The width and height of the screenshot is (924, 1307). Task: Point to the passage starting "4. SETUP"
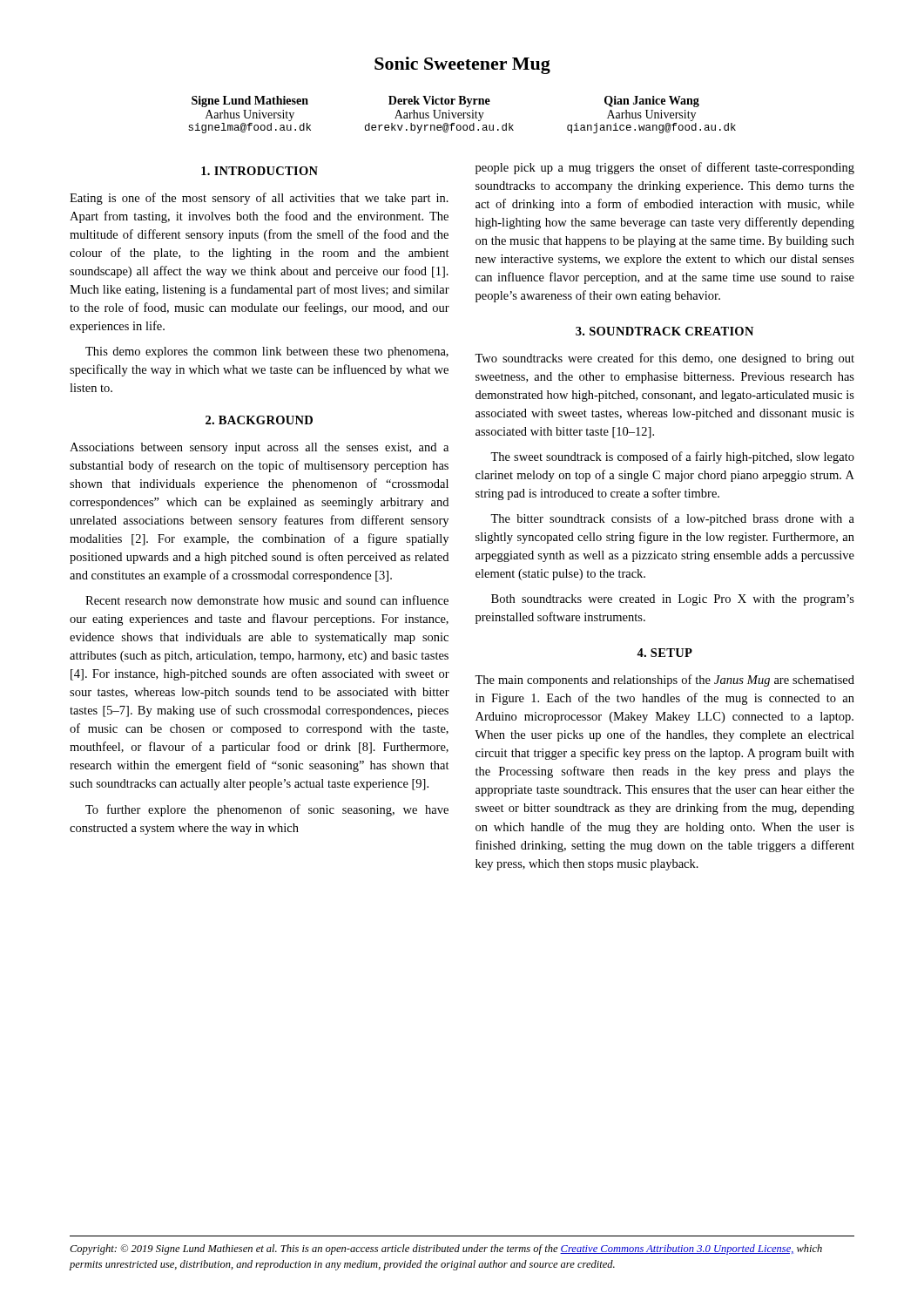point(665,653)
